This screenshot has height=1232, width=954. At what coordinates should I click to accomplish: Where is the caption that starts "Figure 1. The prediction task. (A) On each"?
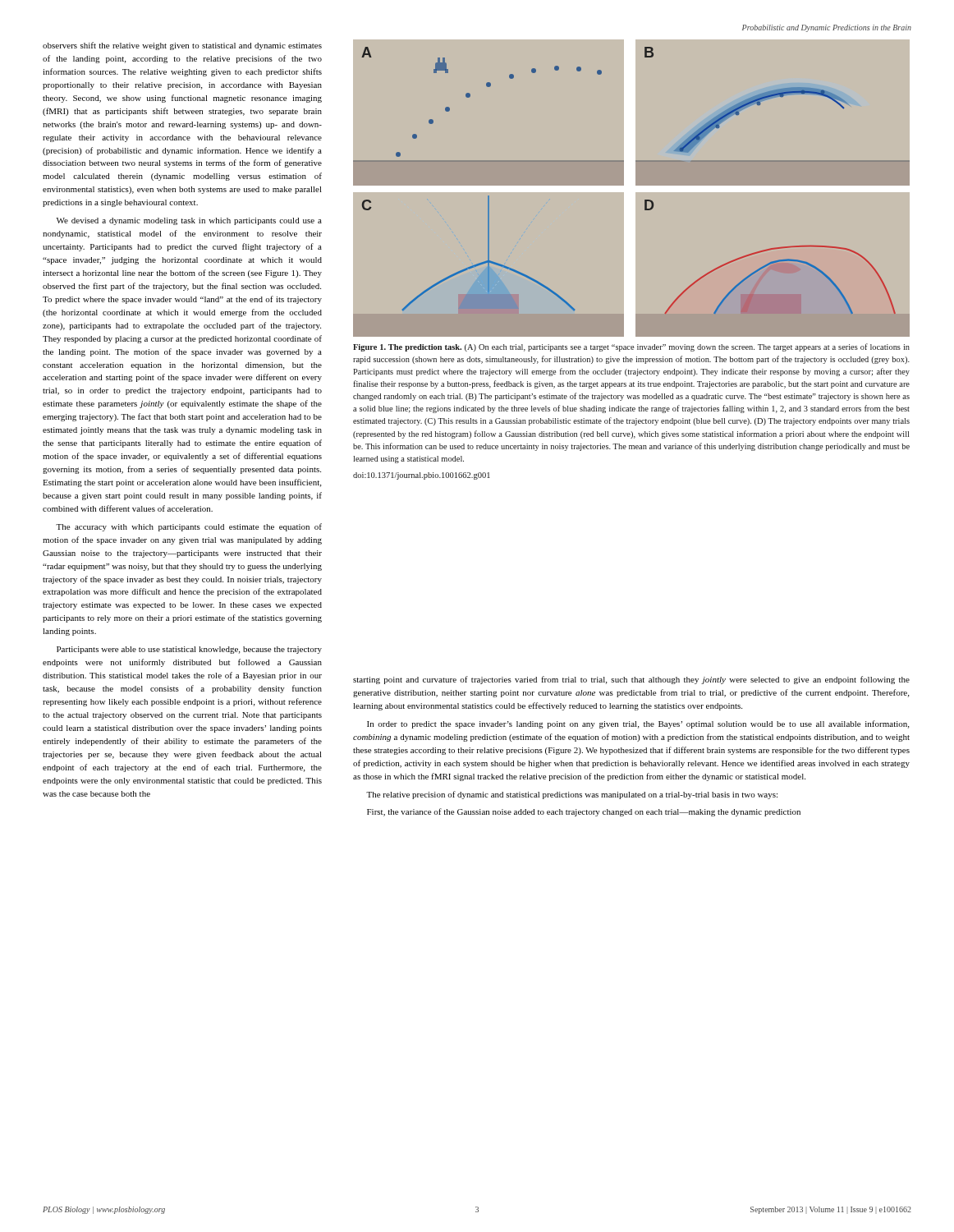[631, 411]
